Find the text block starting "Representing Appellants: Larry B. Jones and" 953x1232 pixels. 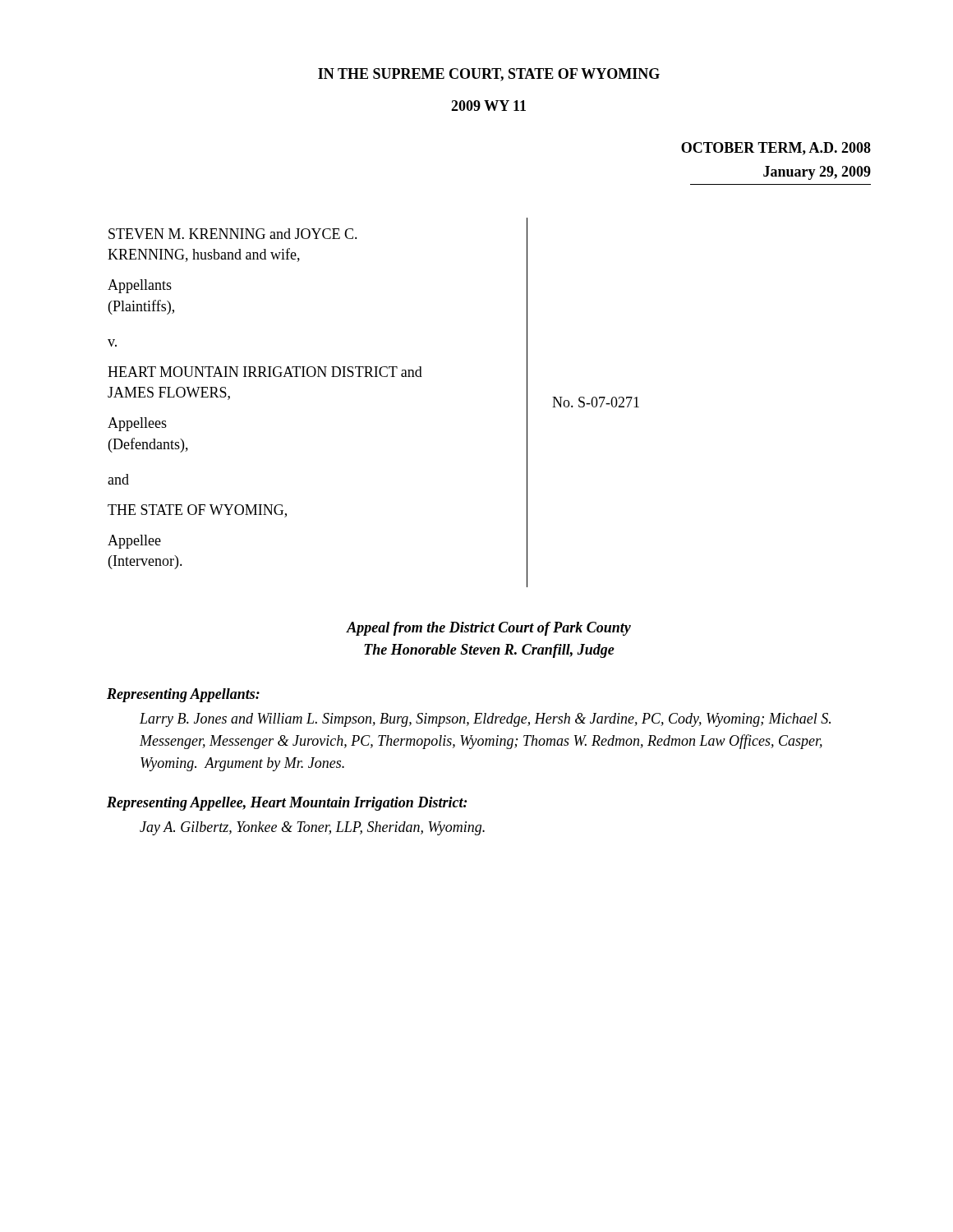[x=489, y=731]
